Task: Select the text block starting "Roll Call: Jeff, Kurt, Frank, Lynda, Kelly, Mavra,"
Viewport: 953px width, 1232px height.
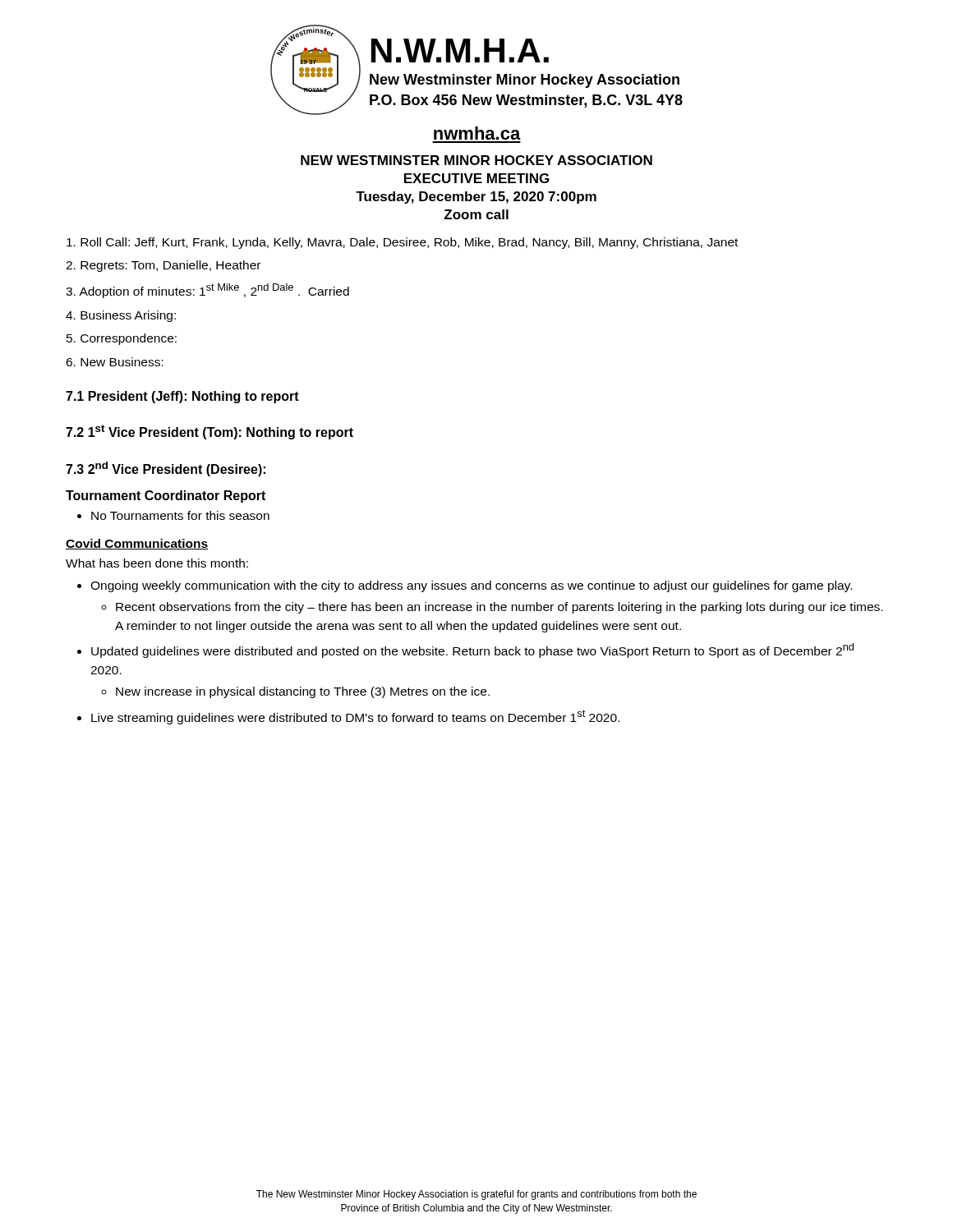Action: click(402, 242)
